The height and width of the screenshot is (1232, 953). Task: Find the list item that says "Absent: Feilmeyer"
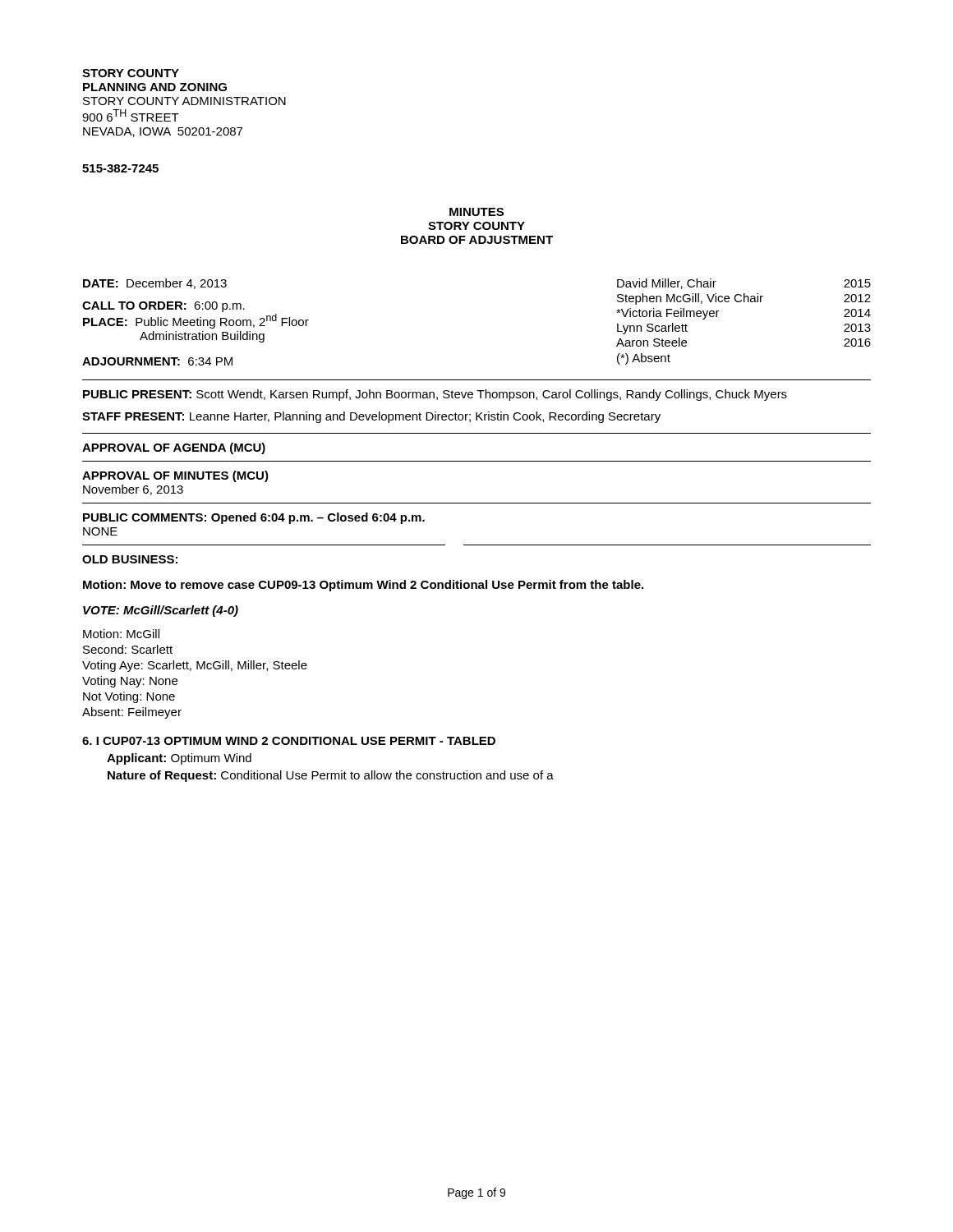click(132, 712)
